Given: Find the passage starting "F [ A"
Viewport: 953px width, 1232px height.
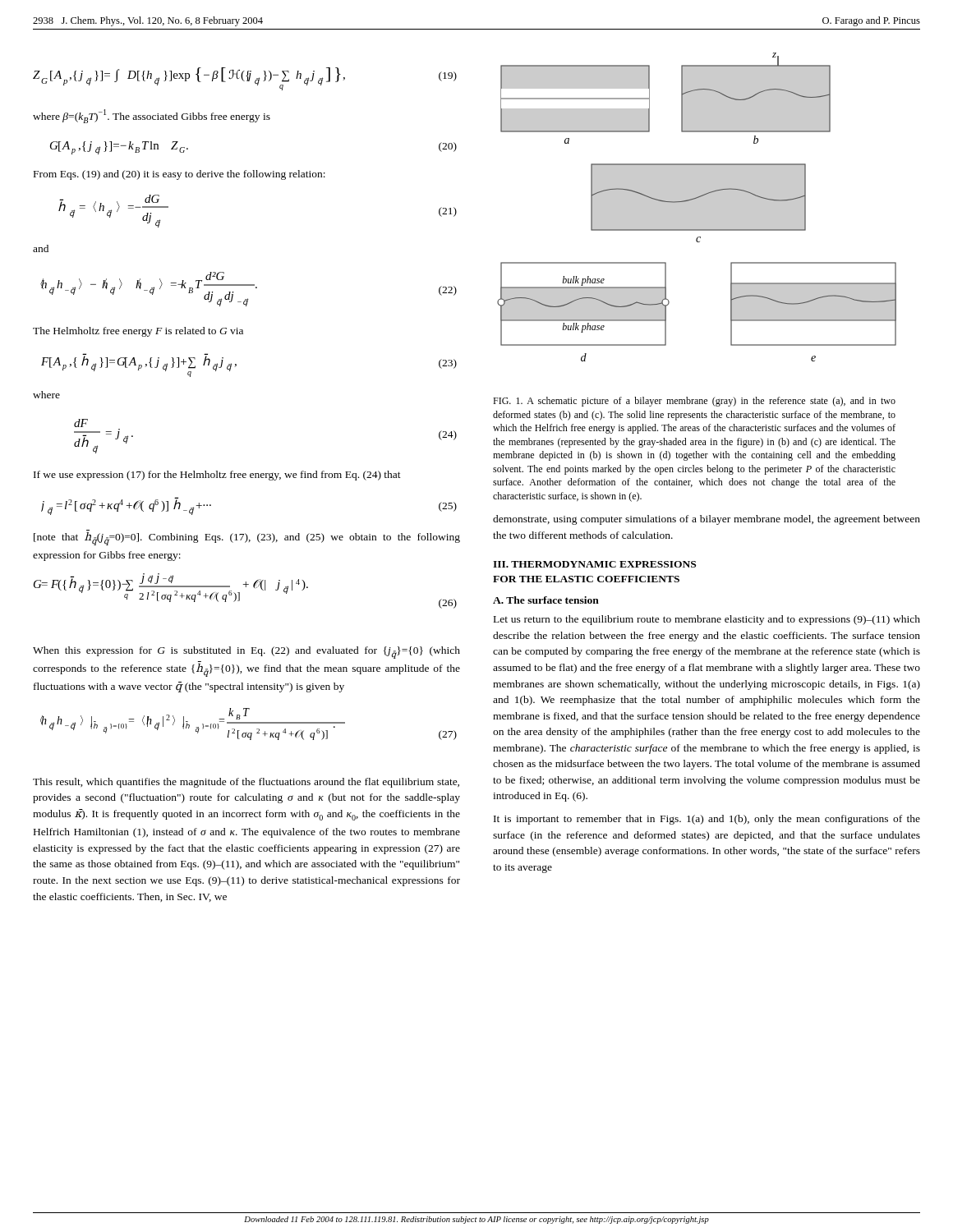Looking at the screenshot, I should click(246, 363).
